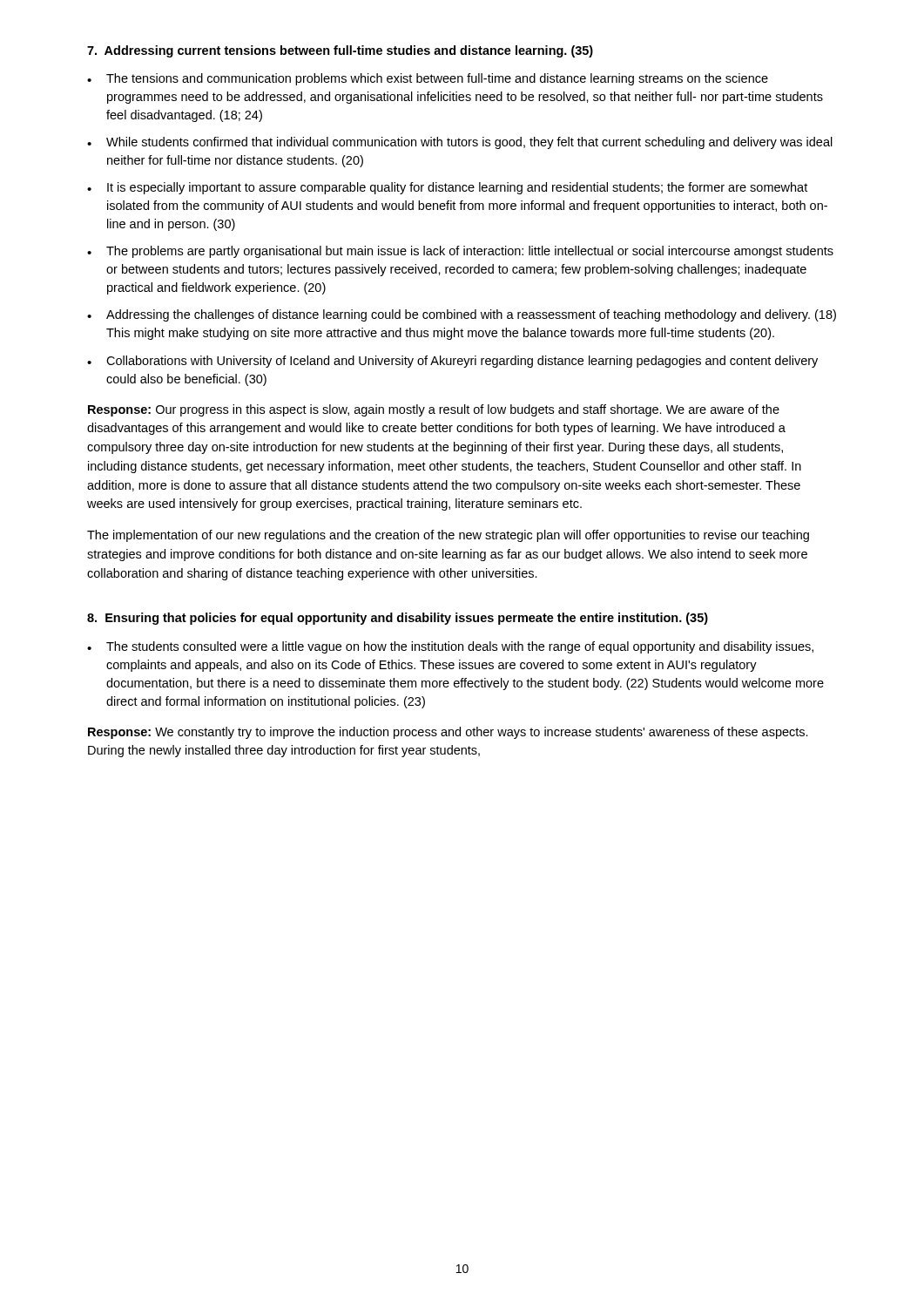Find the text block containing "Response: We constantly try to"
This screenshot has width=924, height=1307.
448,741
